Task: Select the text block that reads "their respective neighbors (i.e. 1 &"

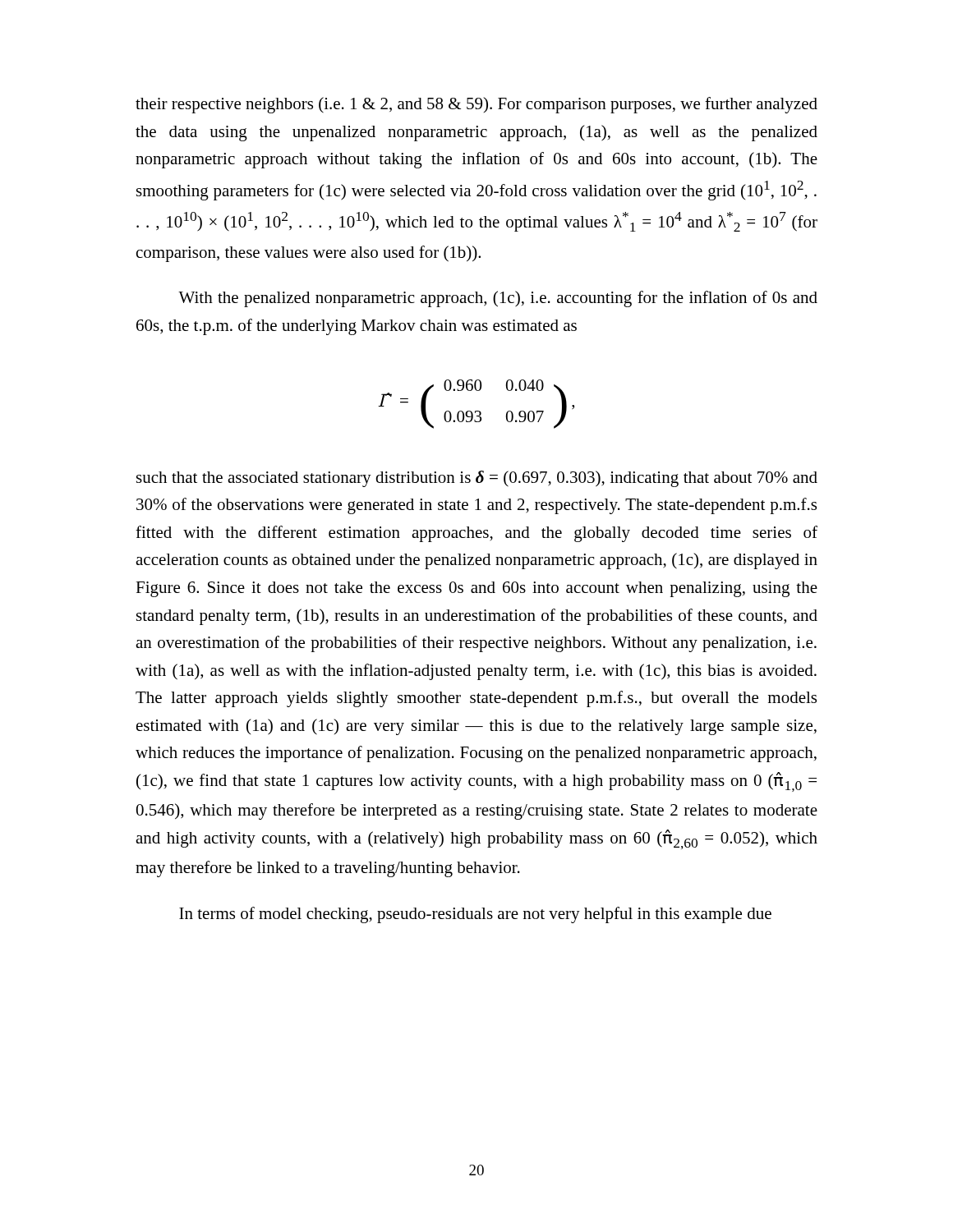Action: (x=476, y=178)
